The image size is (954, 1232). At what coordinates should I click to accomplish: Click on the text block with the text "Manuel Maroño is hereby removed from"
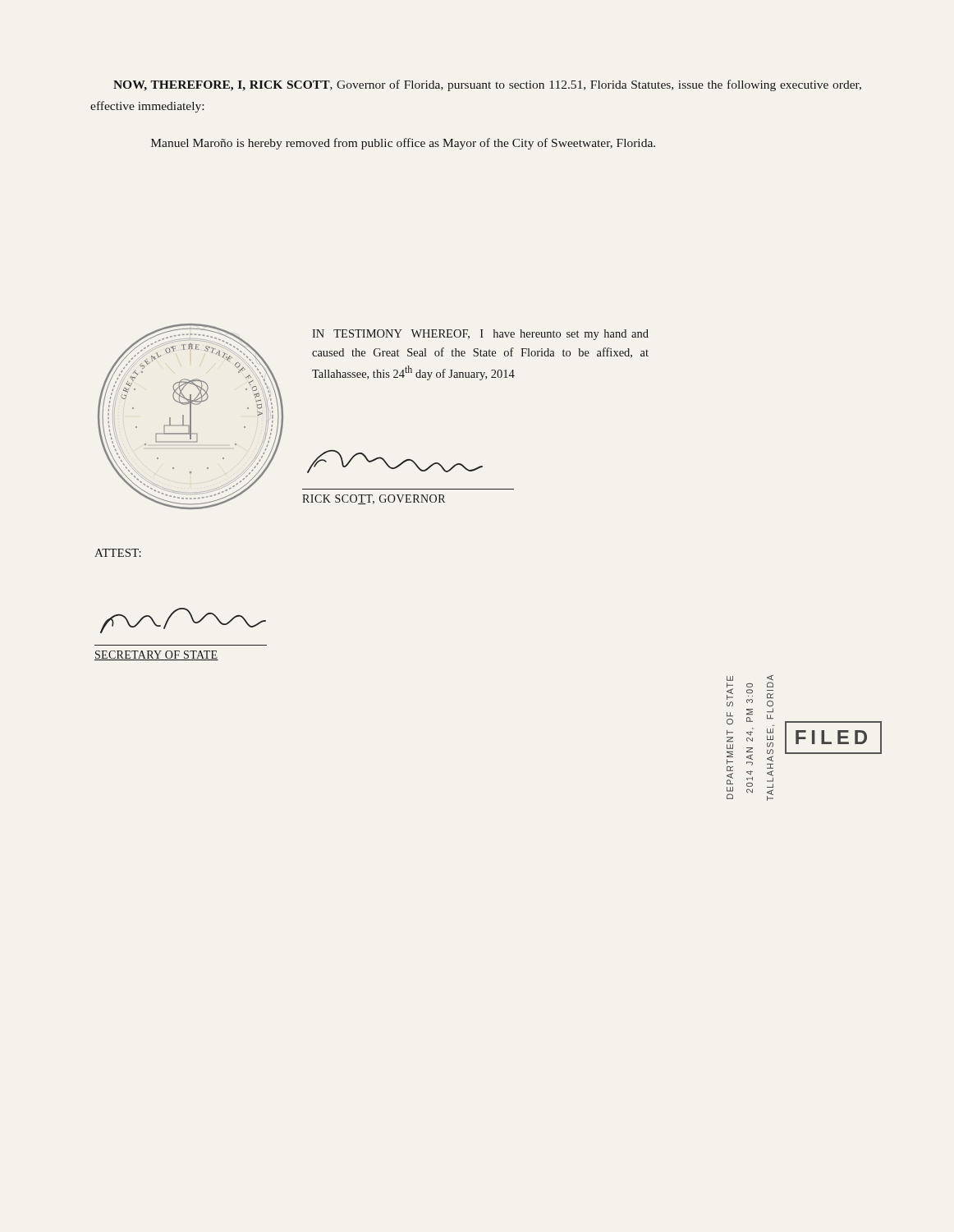(394, 142)
